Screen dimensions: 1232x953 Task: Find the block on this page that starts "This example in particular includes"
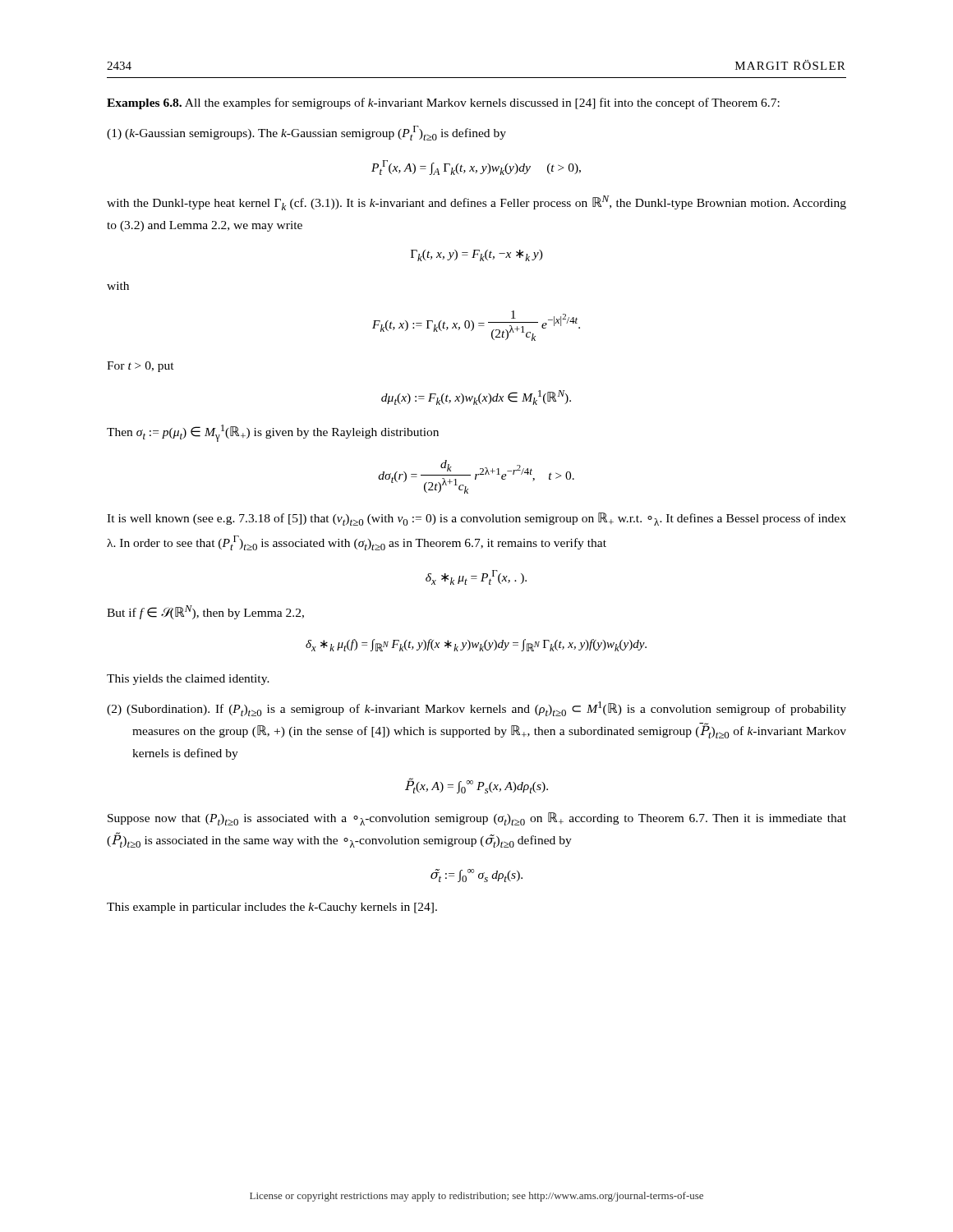pyautogui.click(x=272, y=907)
